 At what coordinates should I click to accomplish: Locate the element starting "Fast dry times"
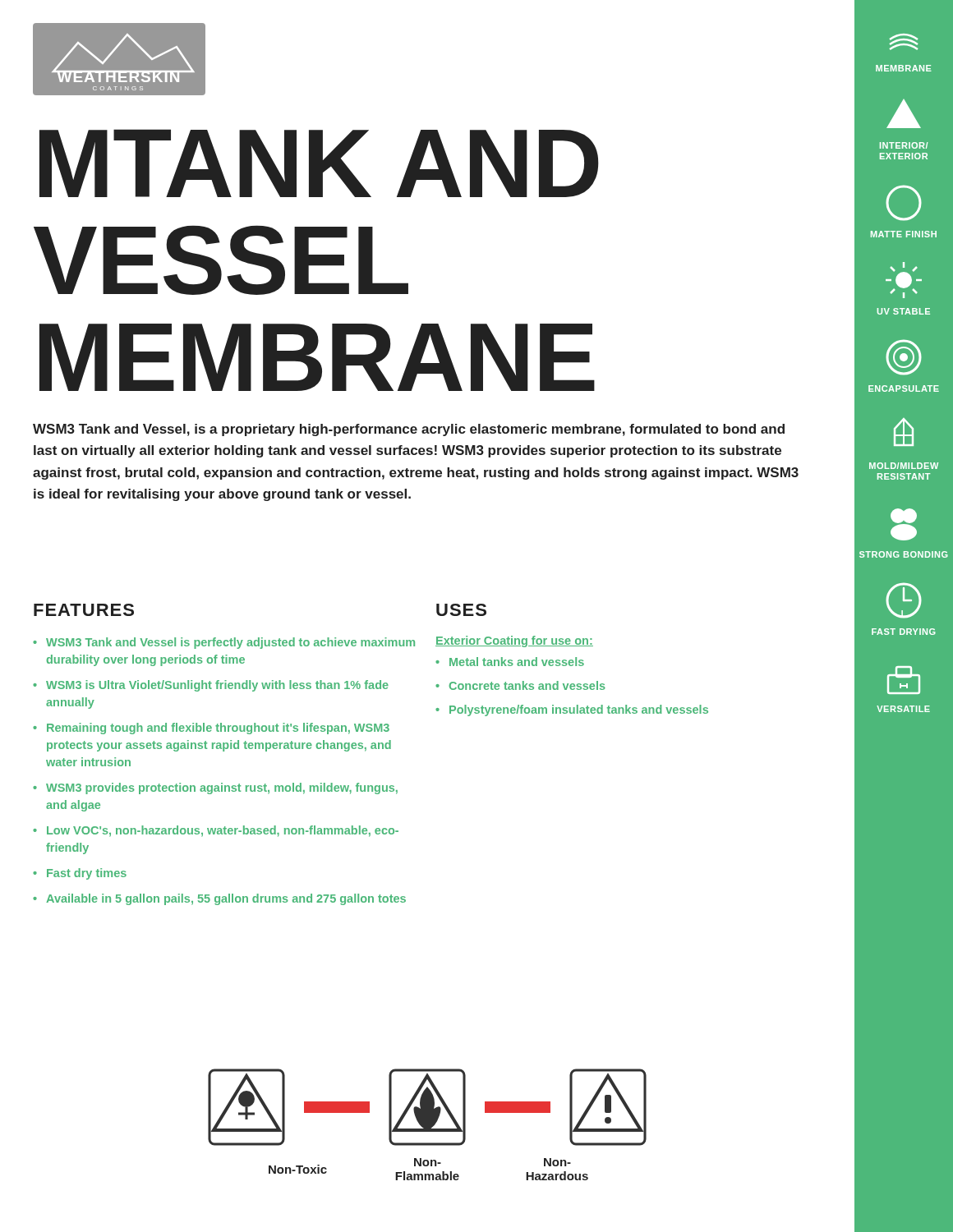coord(80,874)
